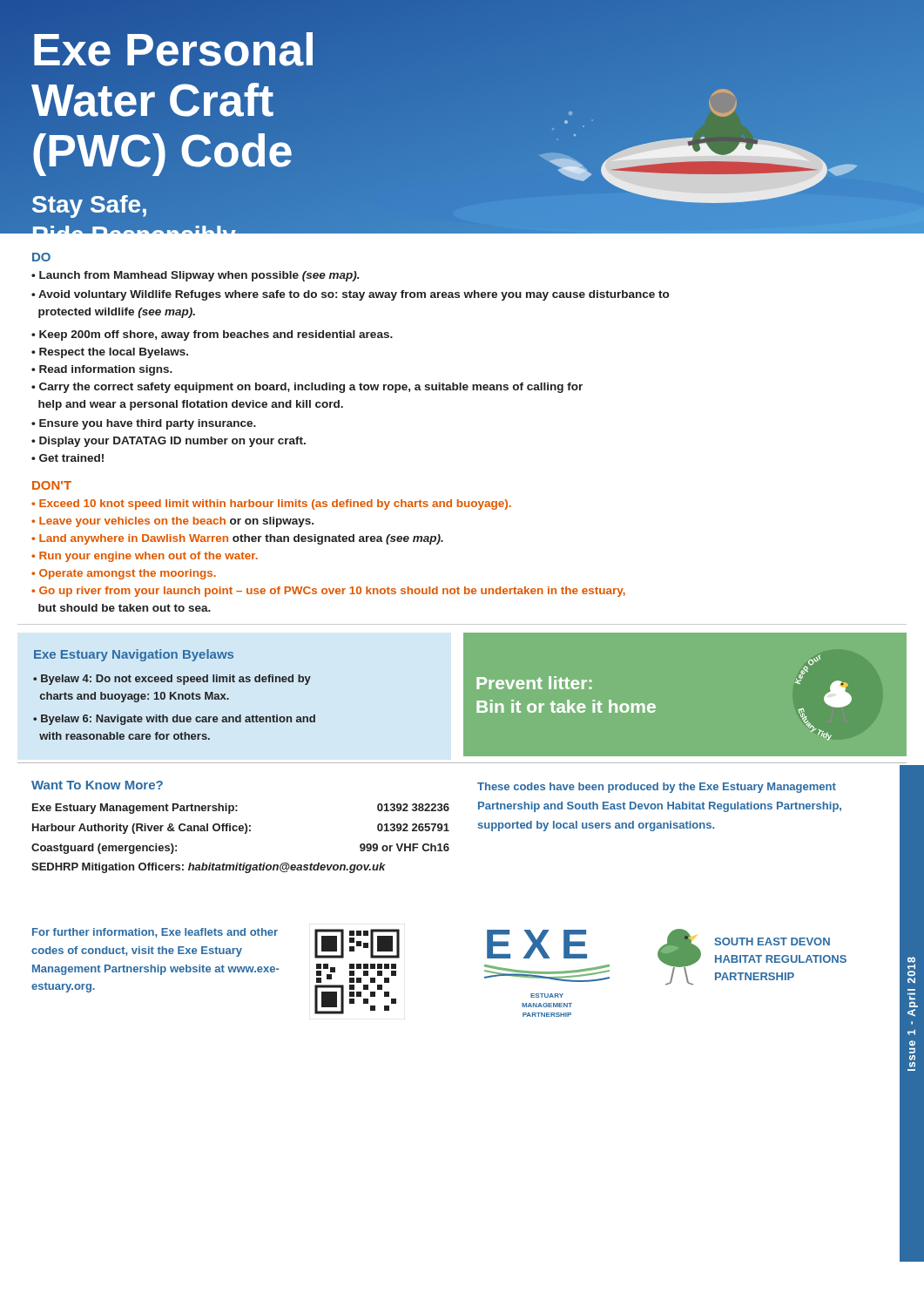This screenshot has width=924, height=1307.
Task: Locate a table
Action: (234, 696)
